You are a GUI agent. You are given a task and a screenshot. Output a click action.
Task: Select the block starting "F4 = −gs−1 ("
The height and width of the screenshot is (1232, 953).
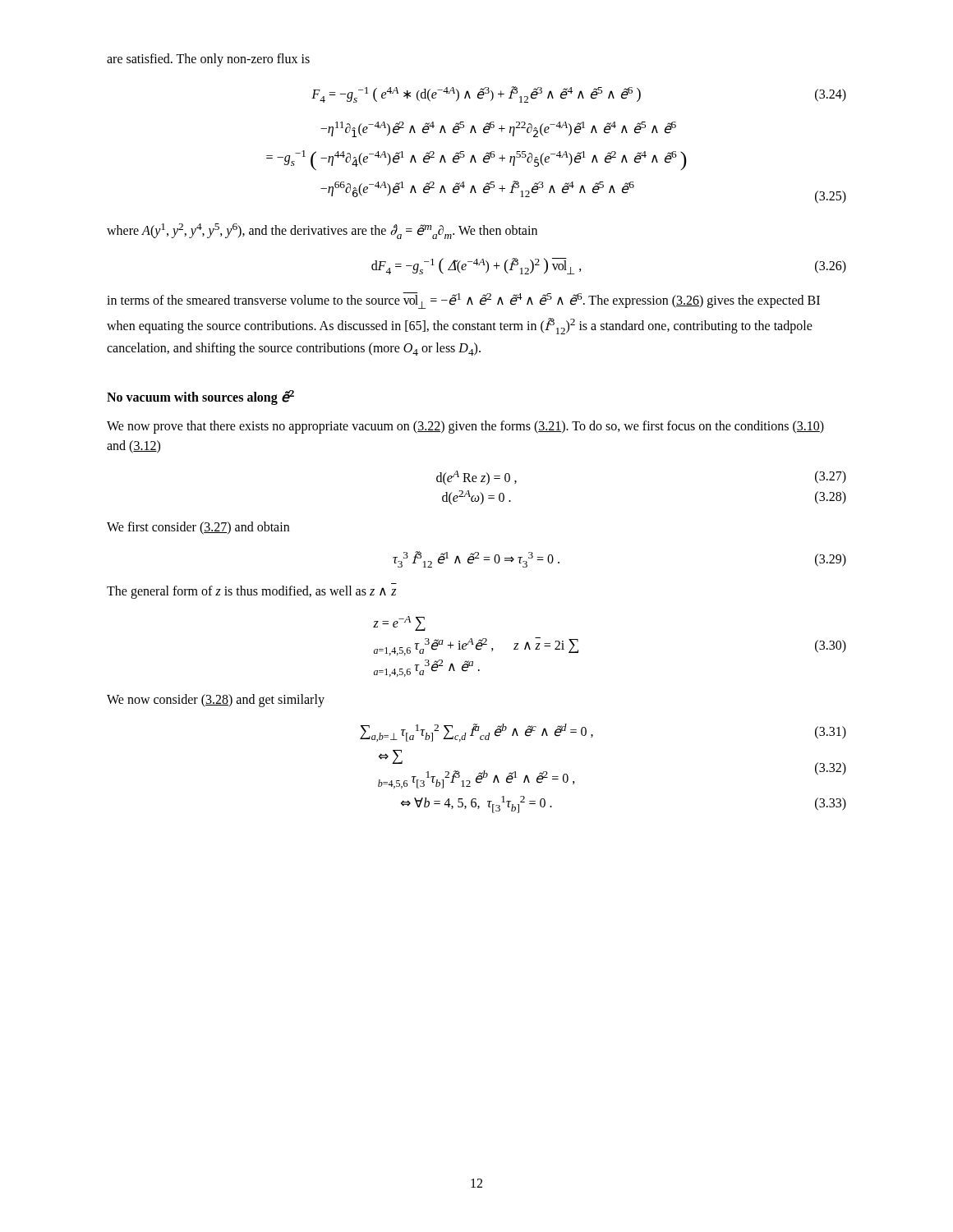476,95
